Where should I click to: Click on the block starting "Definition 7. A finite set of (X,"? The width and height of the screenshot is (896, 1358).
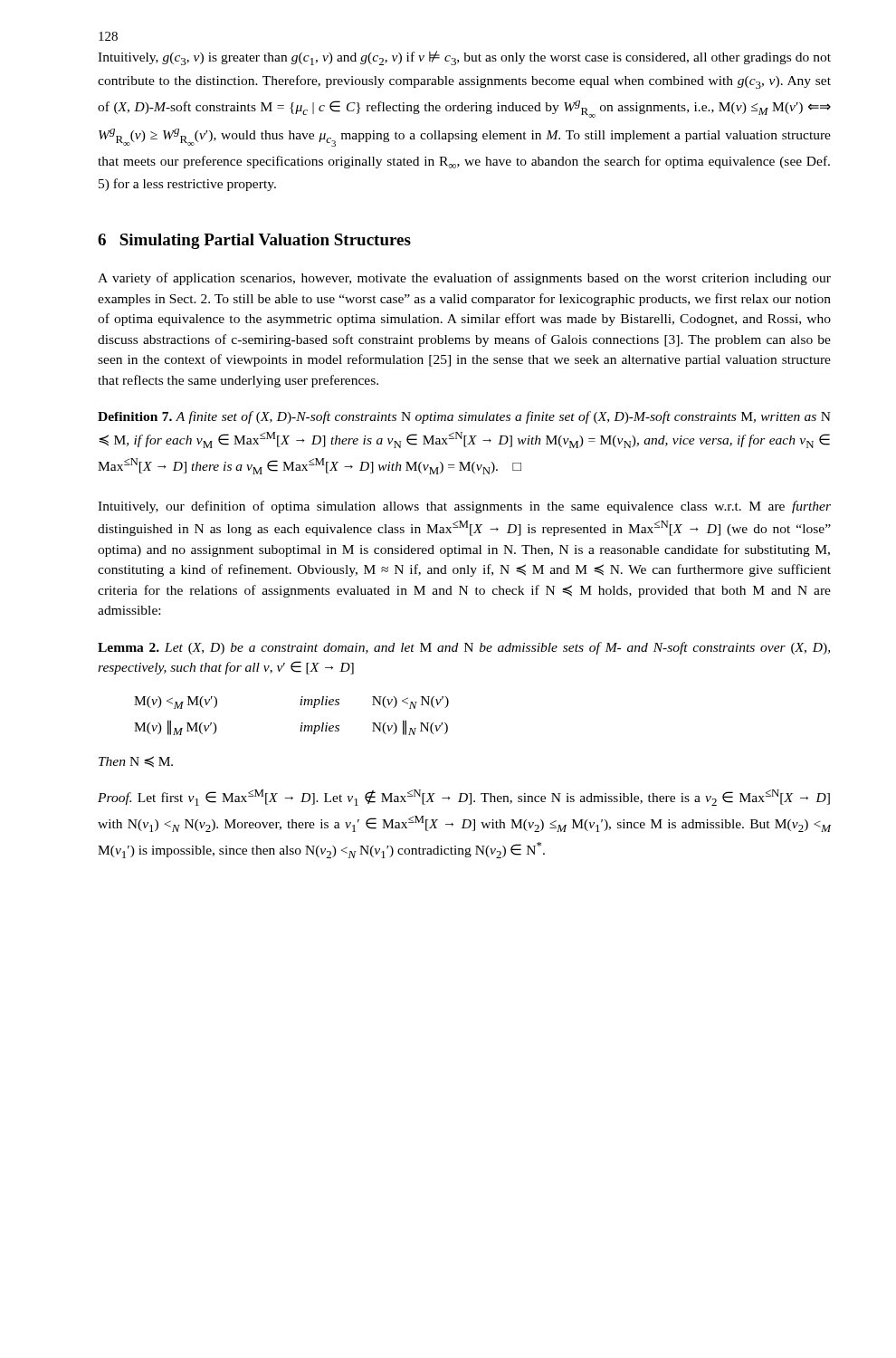tap(464, 443)
